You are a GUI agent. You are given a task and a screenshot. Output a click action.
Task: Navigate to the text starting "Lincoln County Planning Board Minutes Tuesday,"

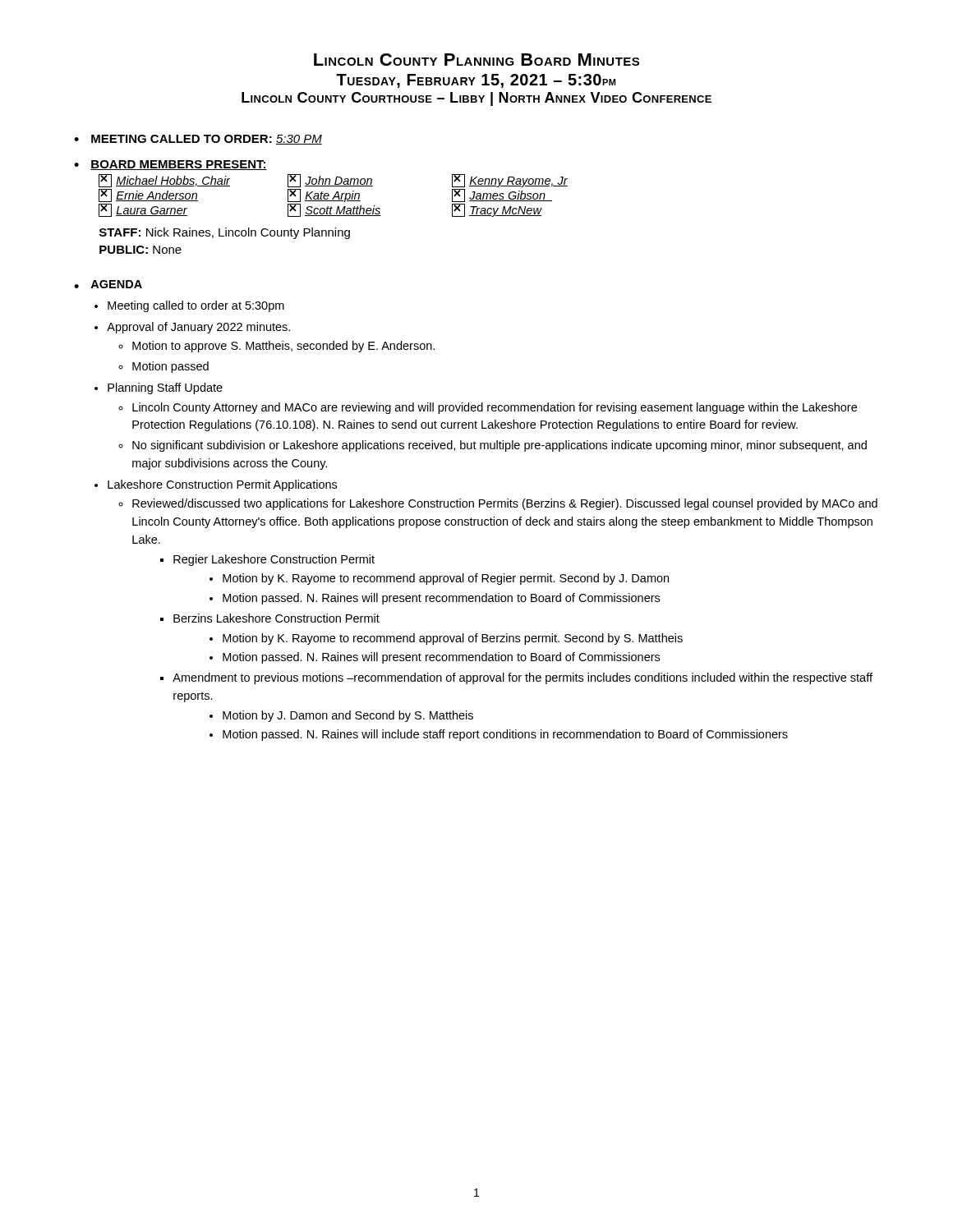476,78
